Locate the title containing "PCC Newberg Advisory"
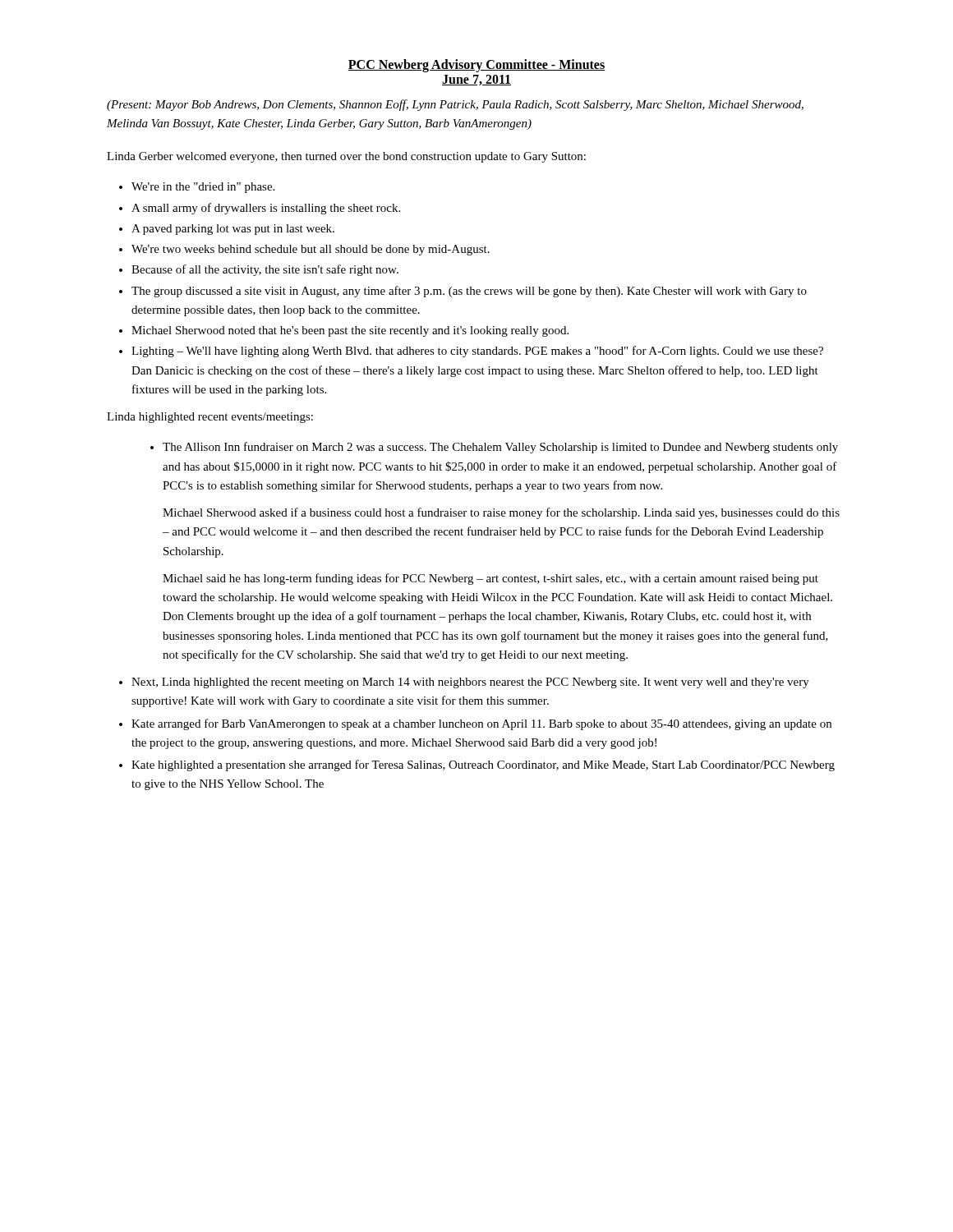 [476, 72]
